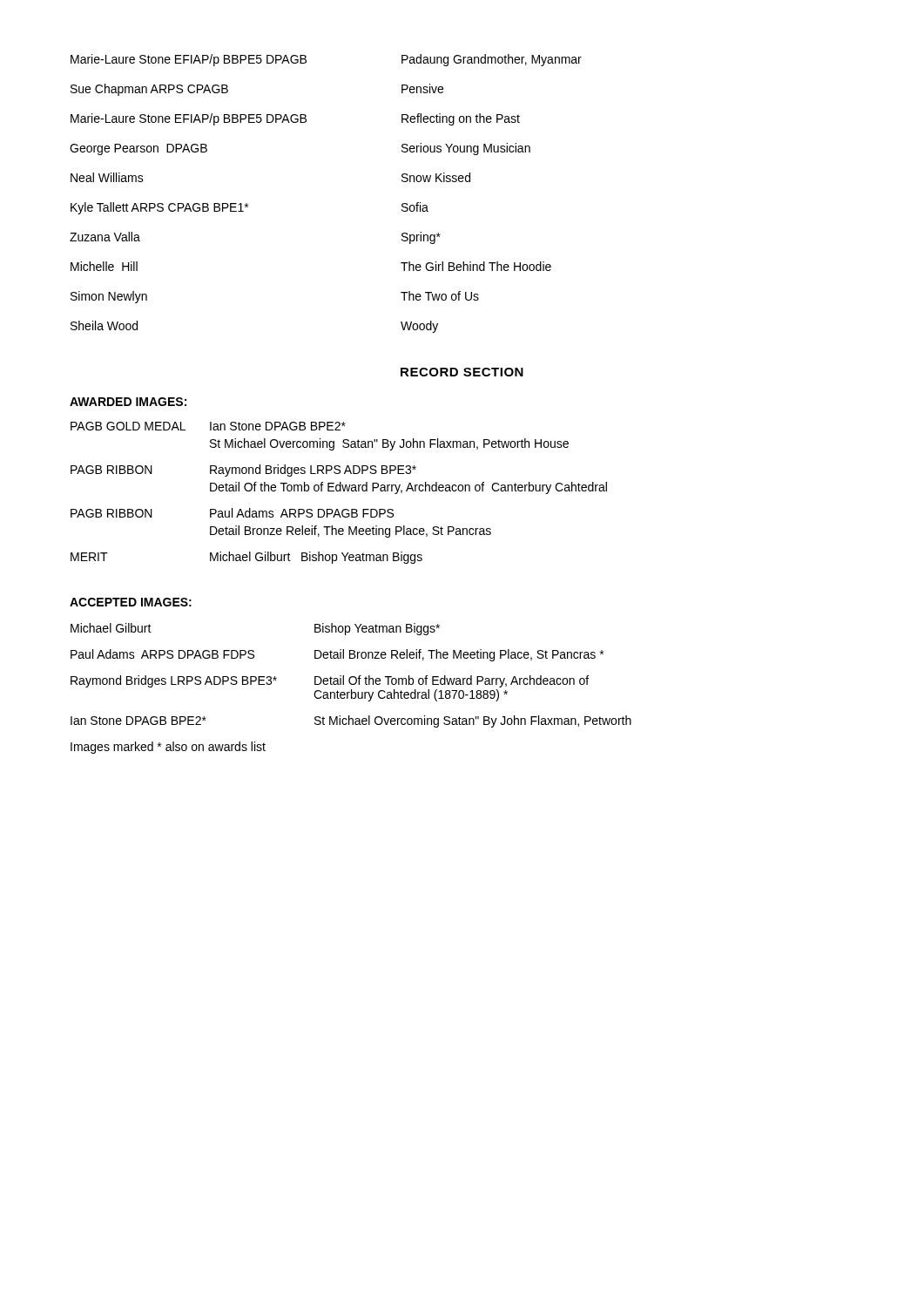Find the passage starting "St Michael Overcoming Satan""
924x1307 pixels.
[x=532, y=444]
